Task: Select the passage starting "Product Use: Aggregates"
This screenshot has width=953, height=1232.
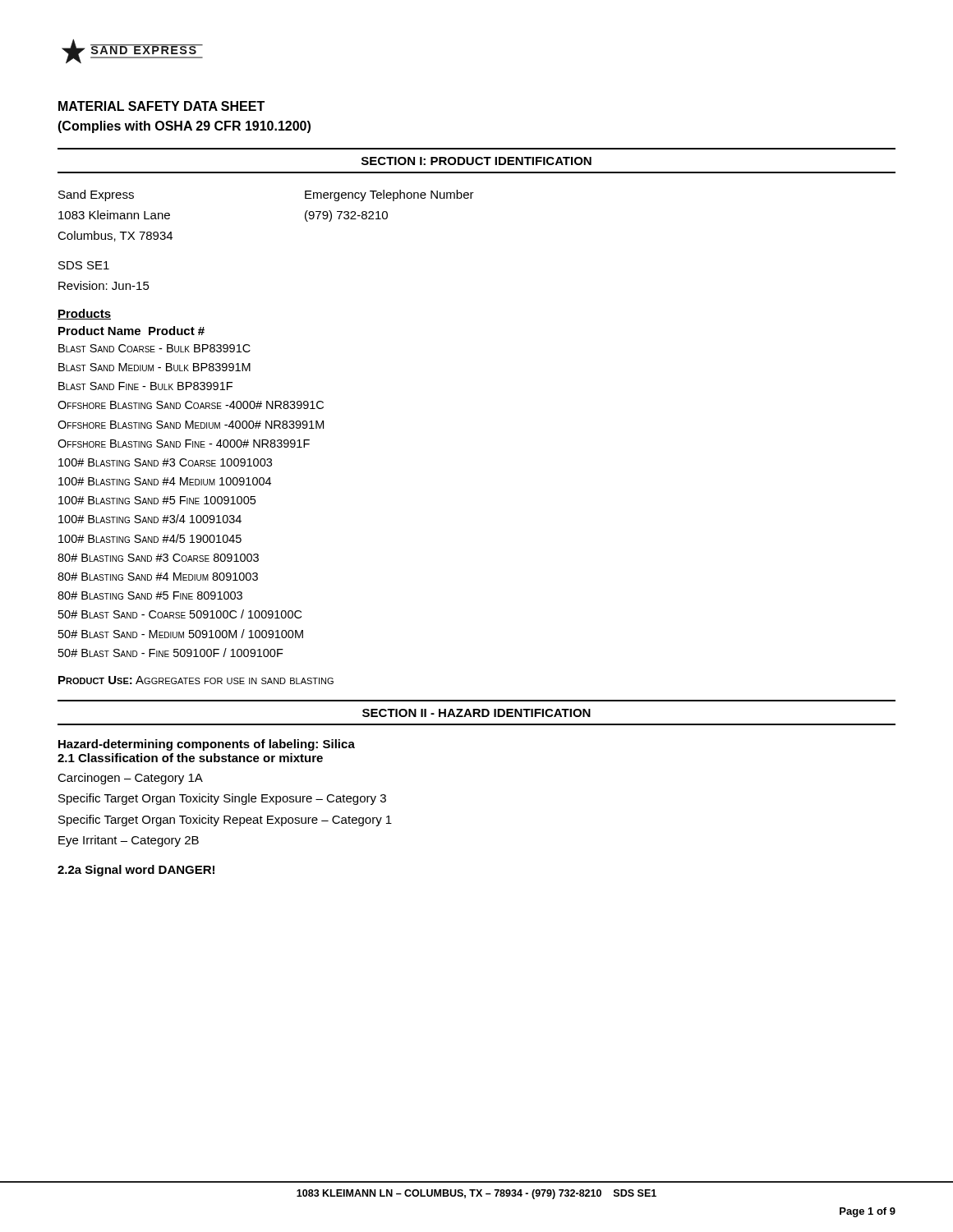Action: coord(196,680)
